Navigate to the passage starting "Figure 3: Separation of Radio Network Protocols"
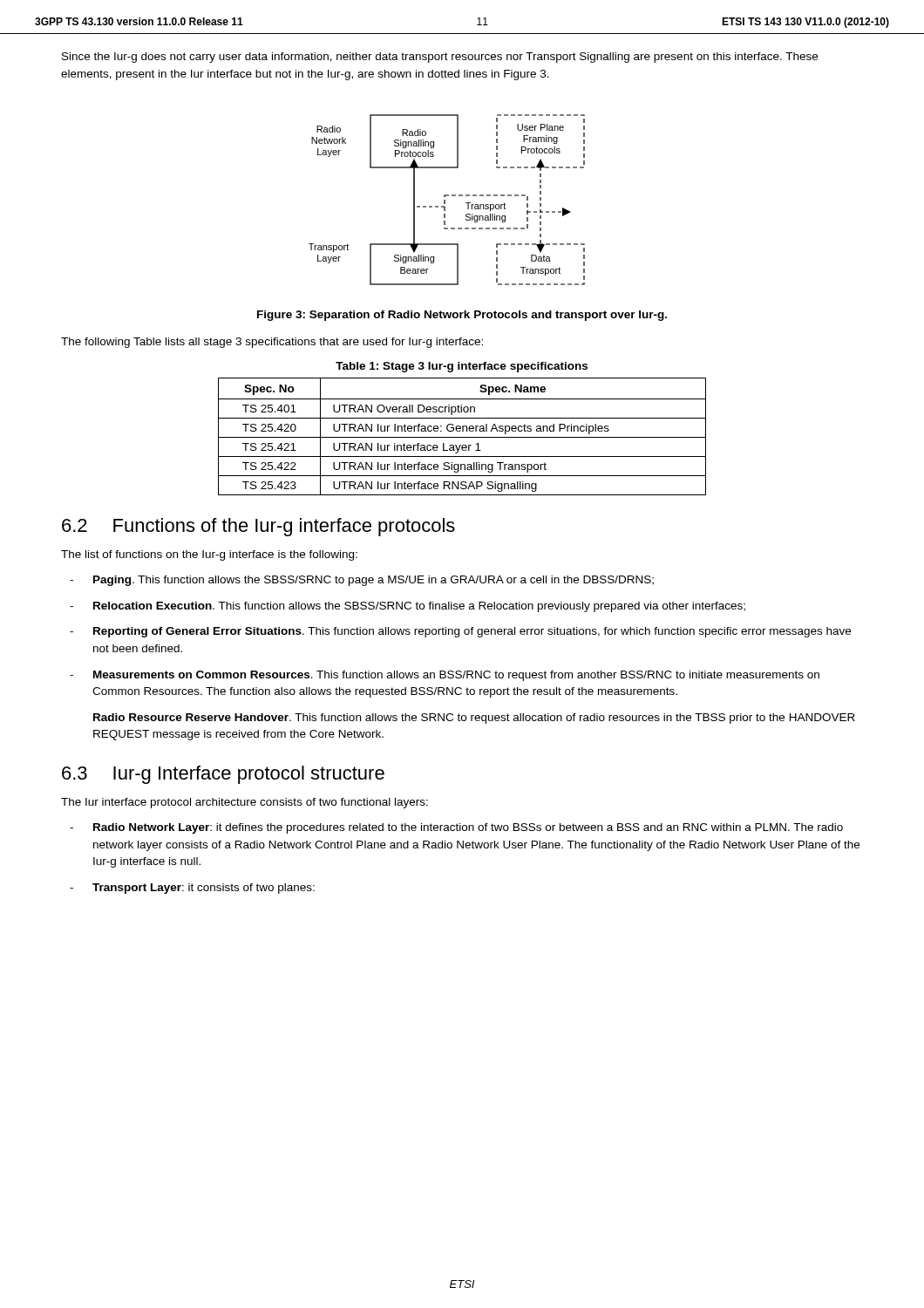Viewport: 924px width, 1308px height. (x=462, y=314)
